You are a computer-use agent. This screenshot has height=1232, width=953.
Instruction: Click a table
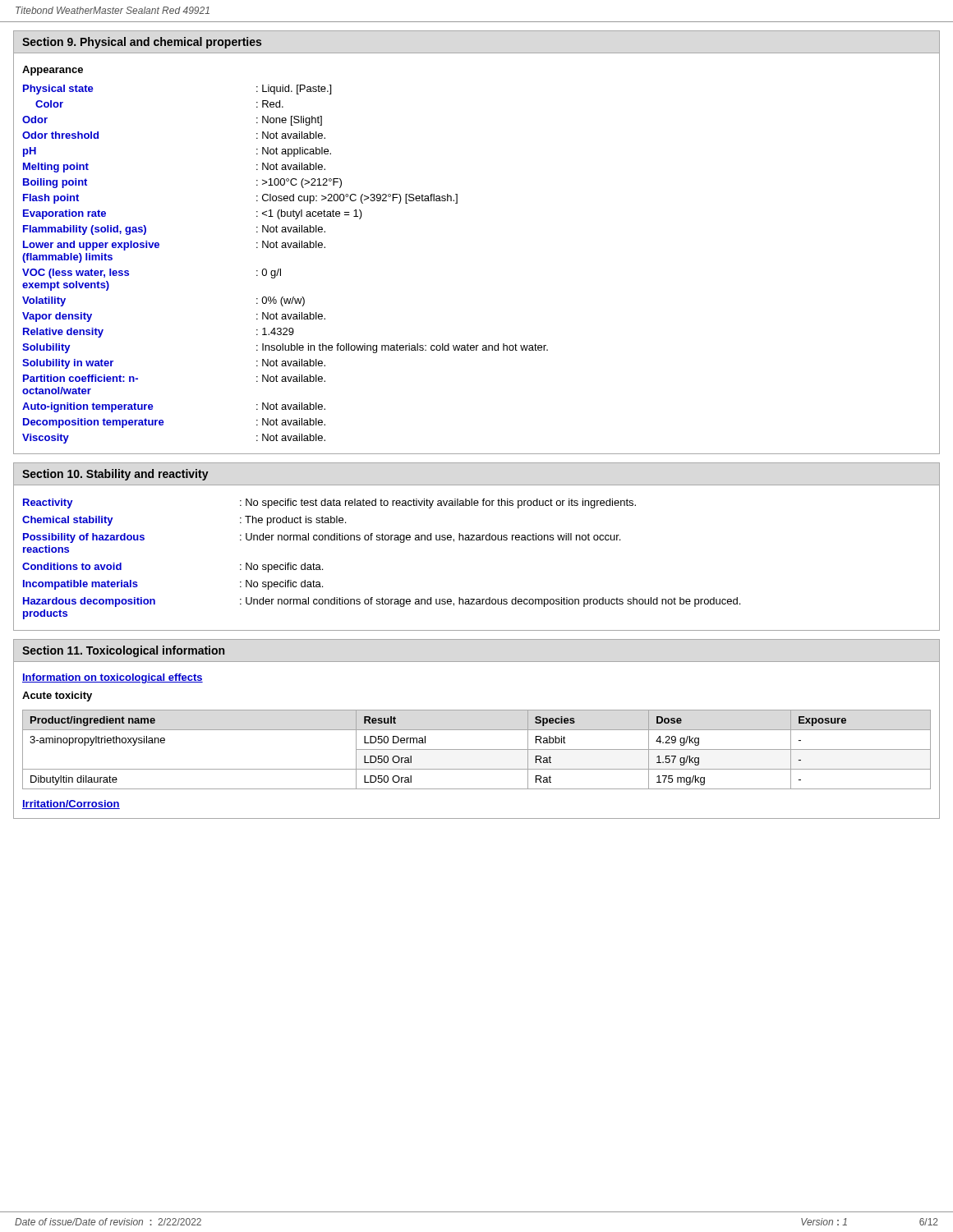476,749
